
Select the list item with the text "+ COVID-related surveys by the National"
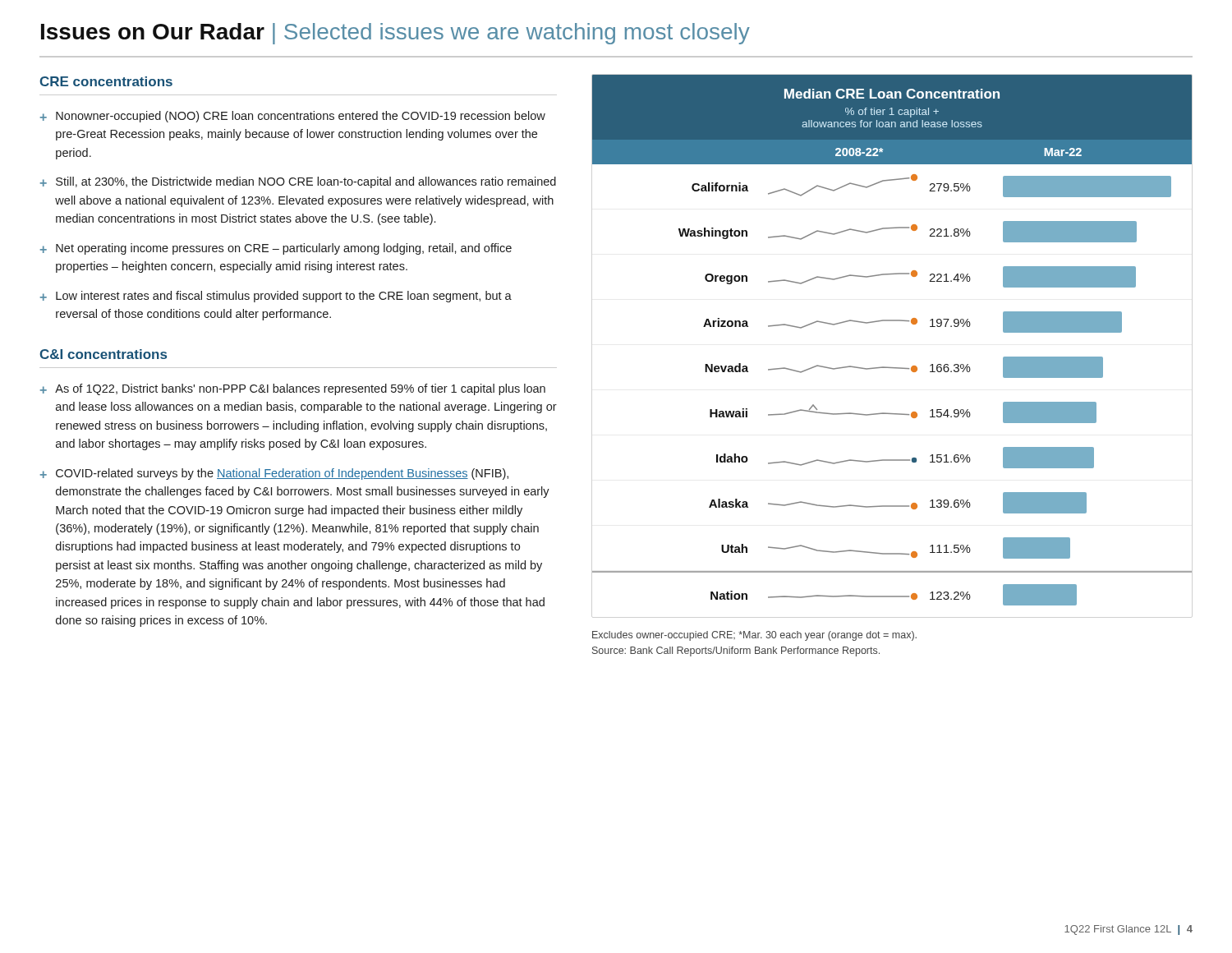pos(298,547)
